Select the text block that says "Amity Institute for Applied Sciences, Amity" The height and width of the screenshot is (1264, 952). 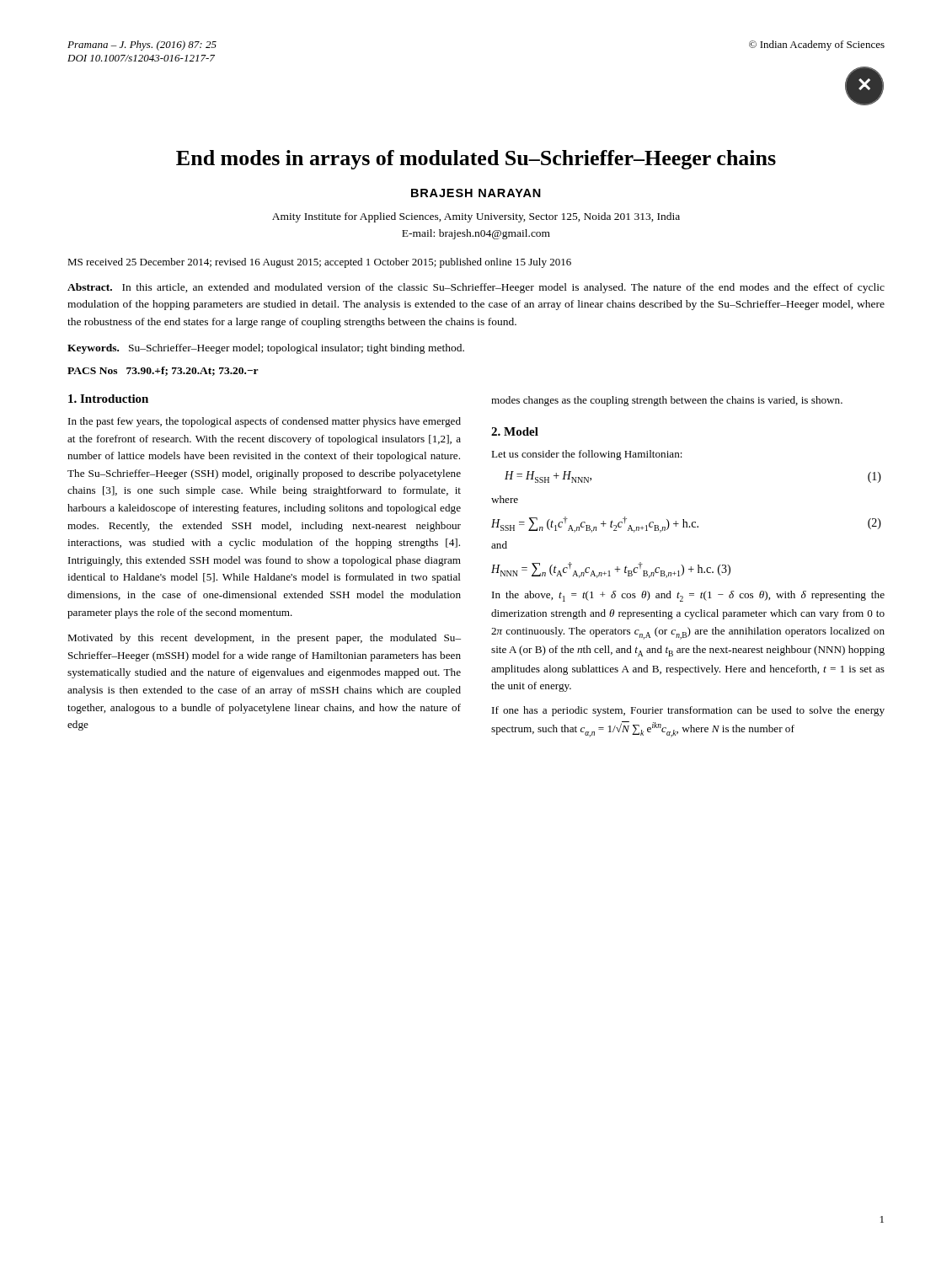(x=476, y=224)
